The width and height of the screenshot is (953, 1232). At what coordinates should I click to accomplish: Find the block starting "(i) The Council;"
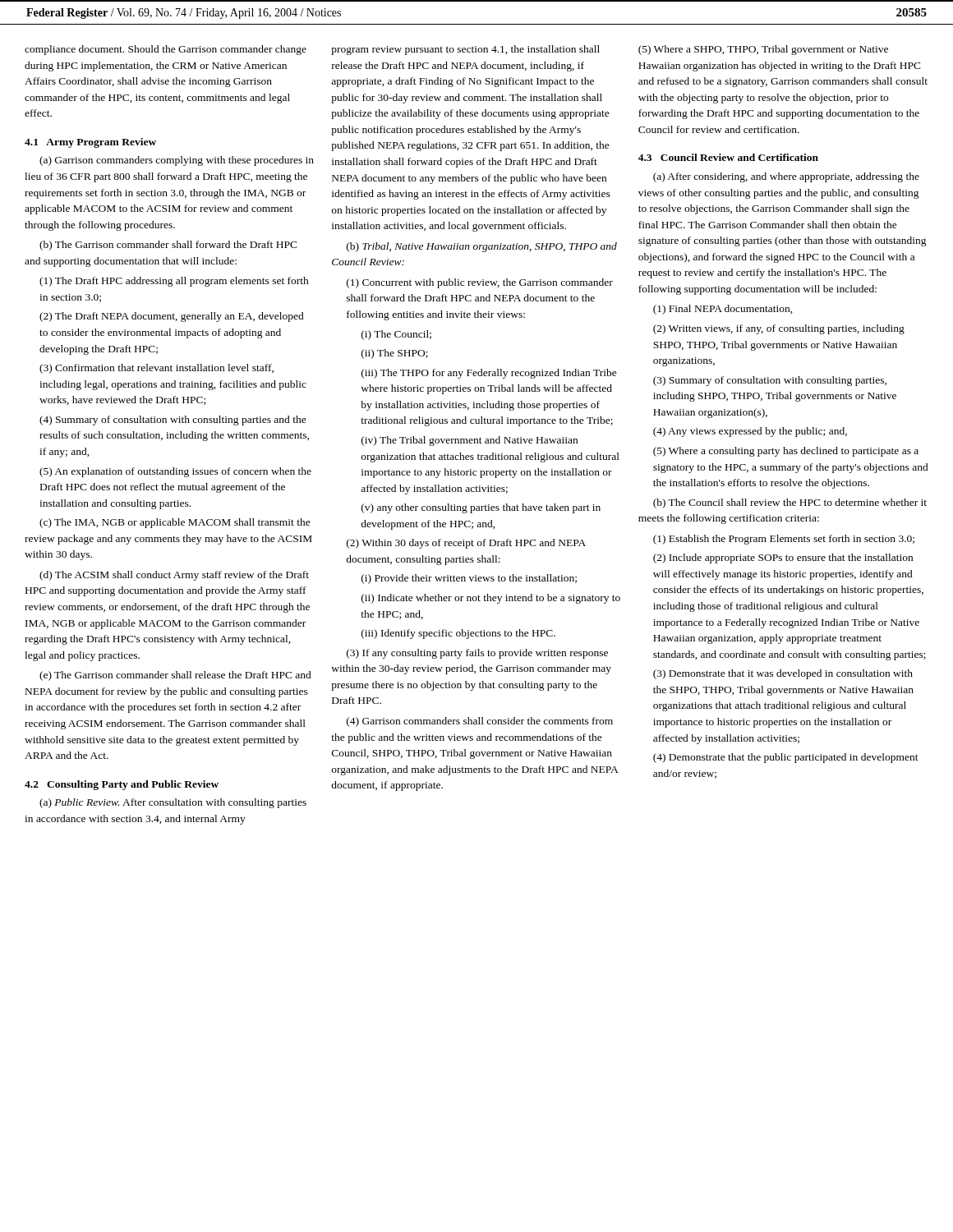pos(396,335)
